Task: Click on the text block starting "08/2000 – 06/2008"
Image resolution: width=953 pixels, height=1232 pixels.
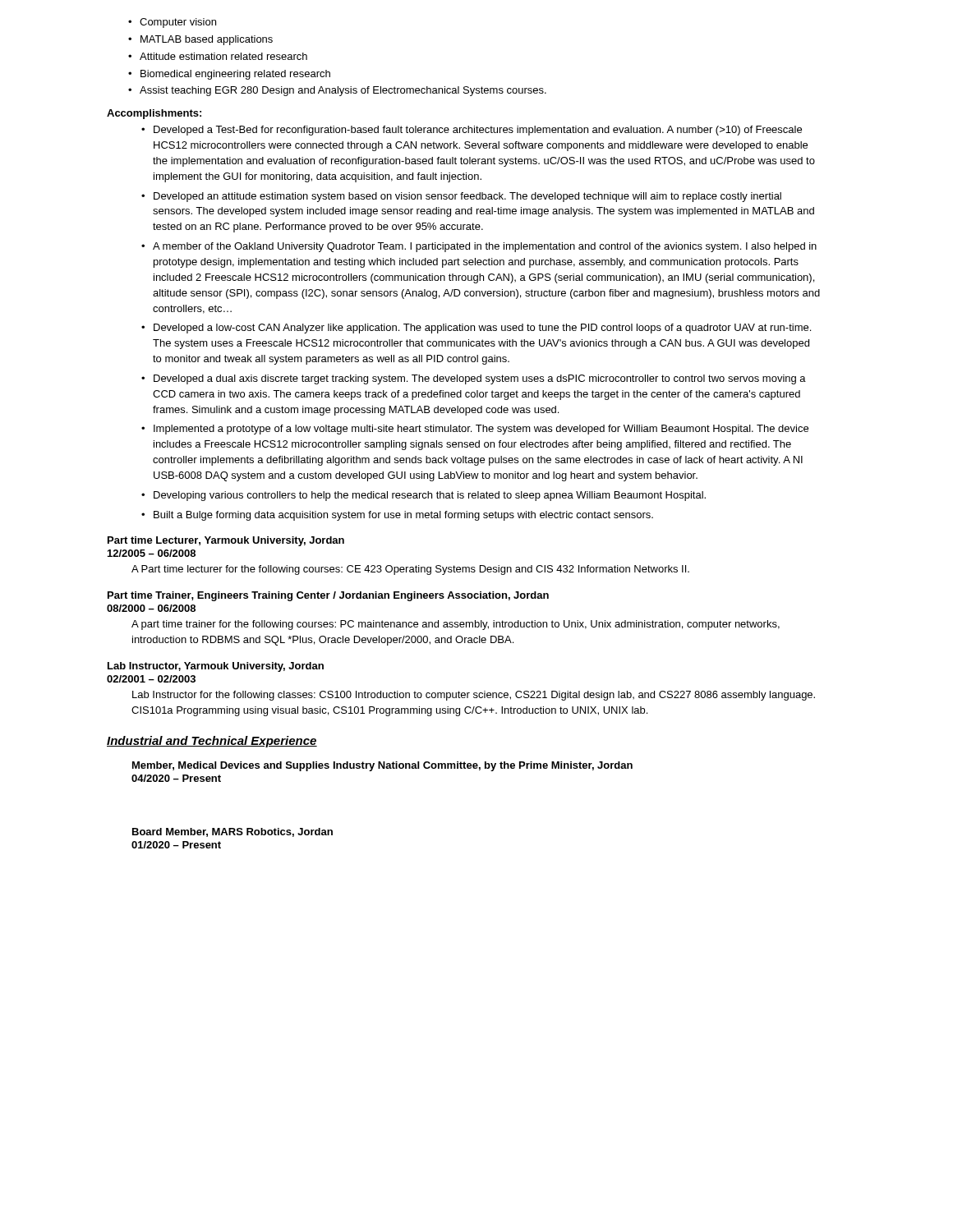Action: coord(151,608)
